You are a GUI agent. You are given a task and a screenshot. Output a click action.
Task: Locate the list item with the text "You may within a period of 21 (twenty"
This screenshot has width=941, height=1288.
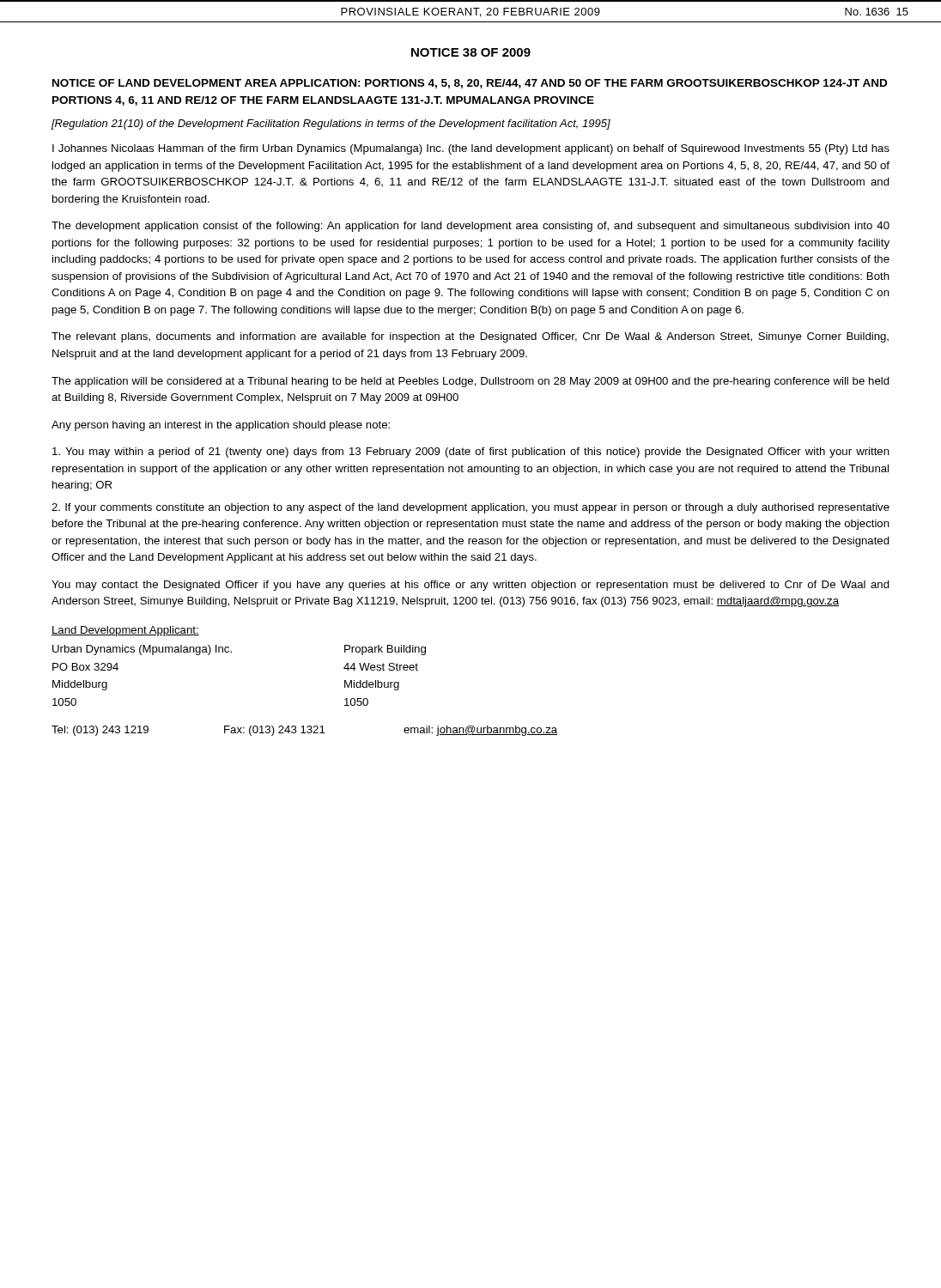point(470,468)
